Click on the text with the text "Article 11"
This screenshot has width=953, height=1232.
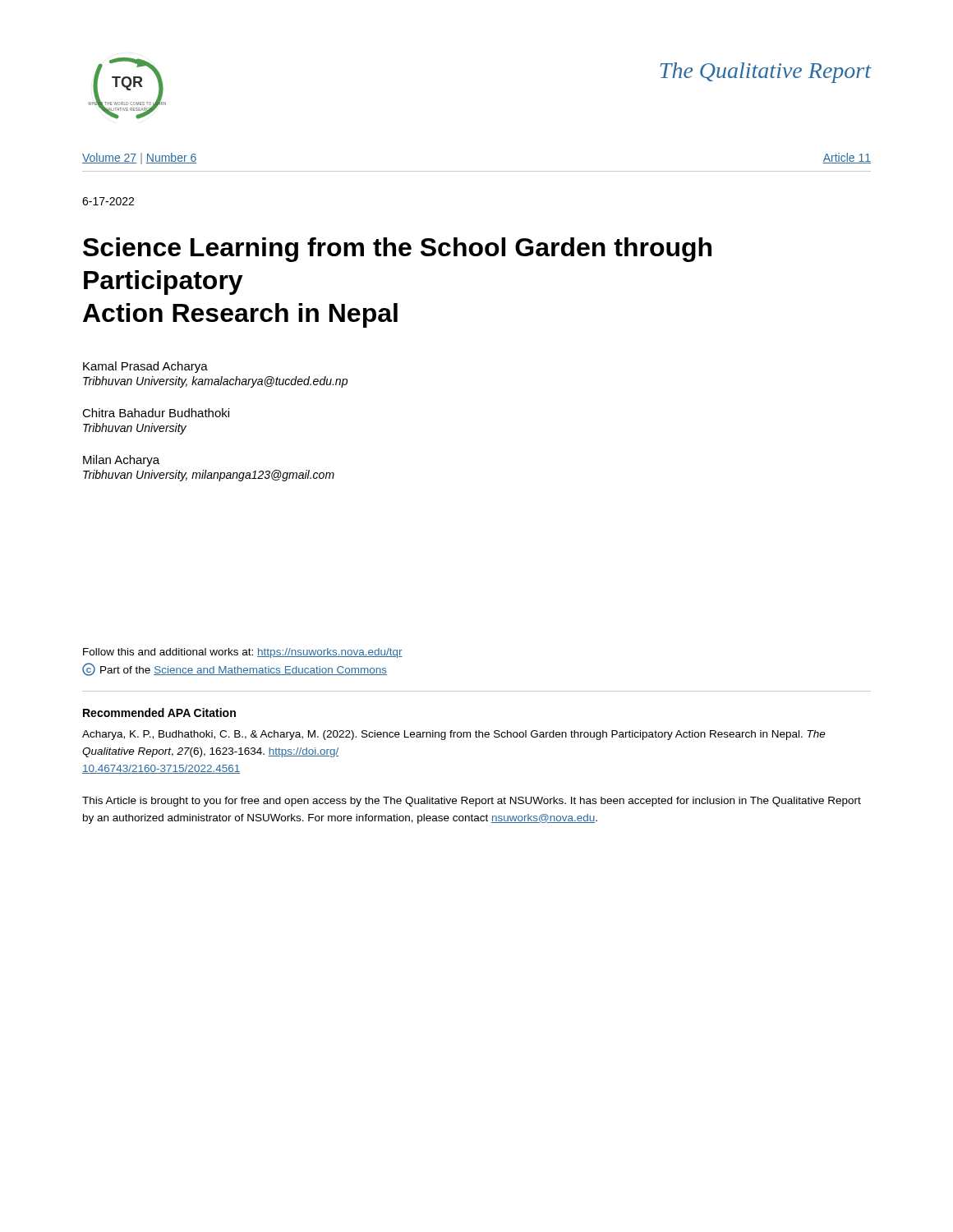[847, 158]
